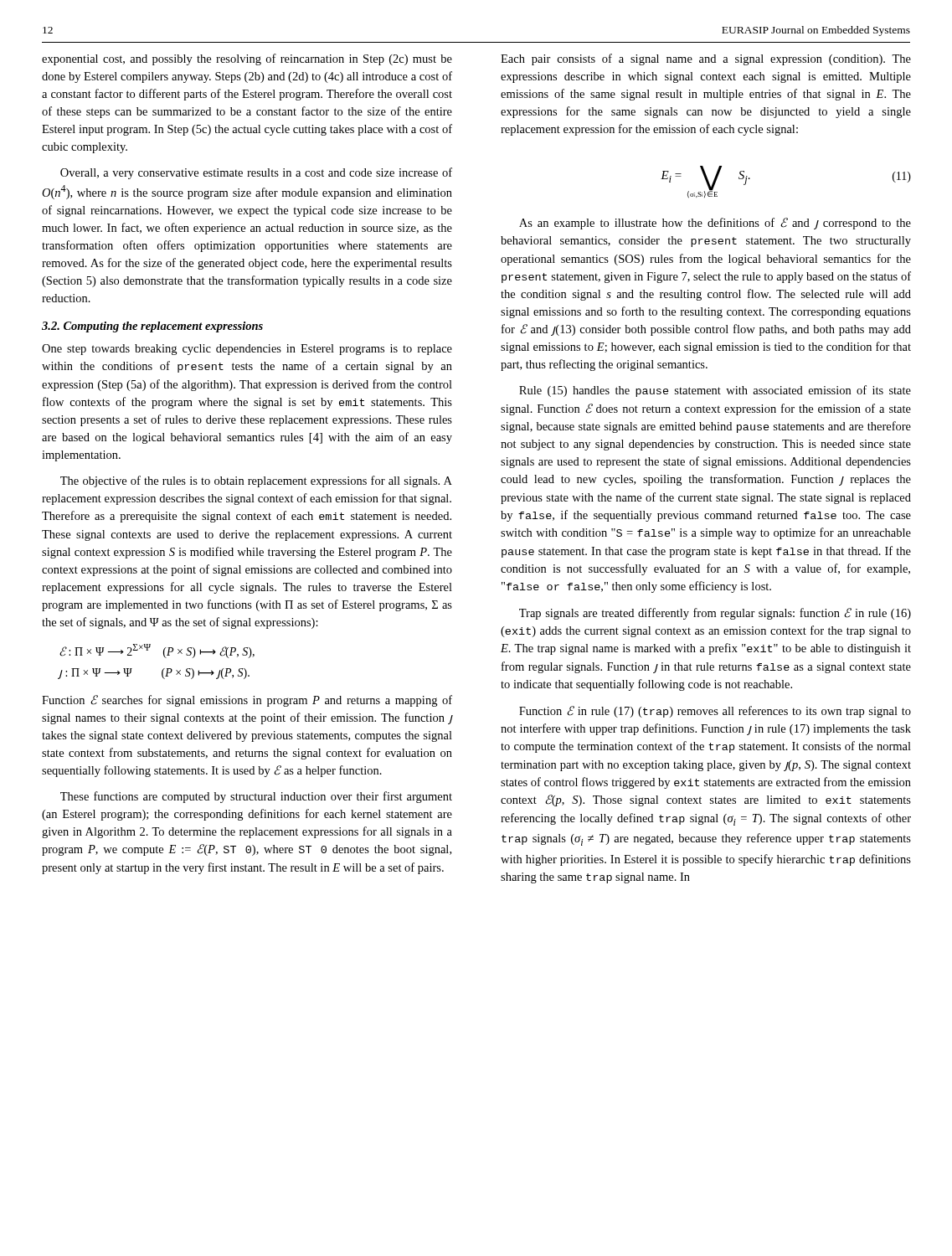Point to the block starting "Each pair consists"
This screenshot has height=1256, width=952.
click(x=706, y=94)
